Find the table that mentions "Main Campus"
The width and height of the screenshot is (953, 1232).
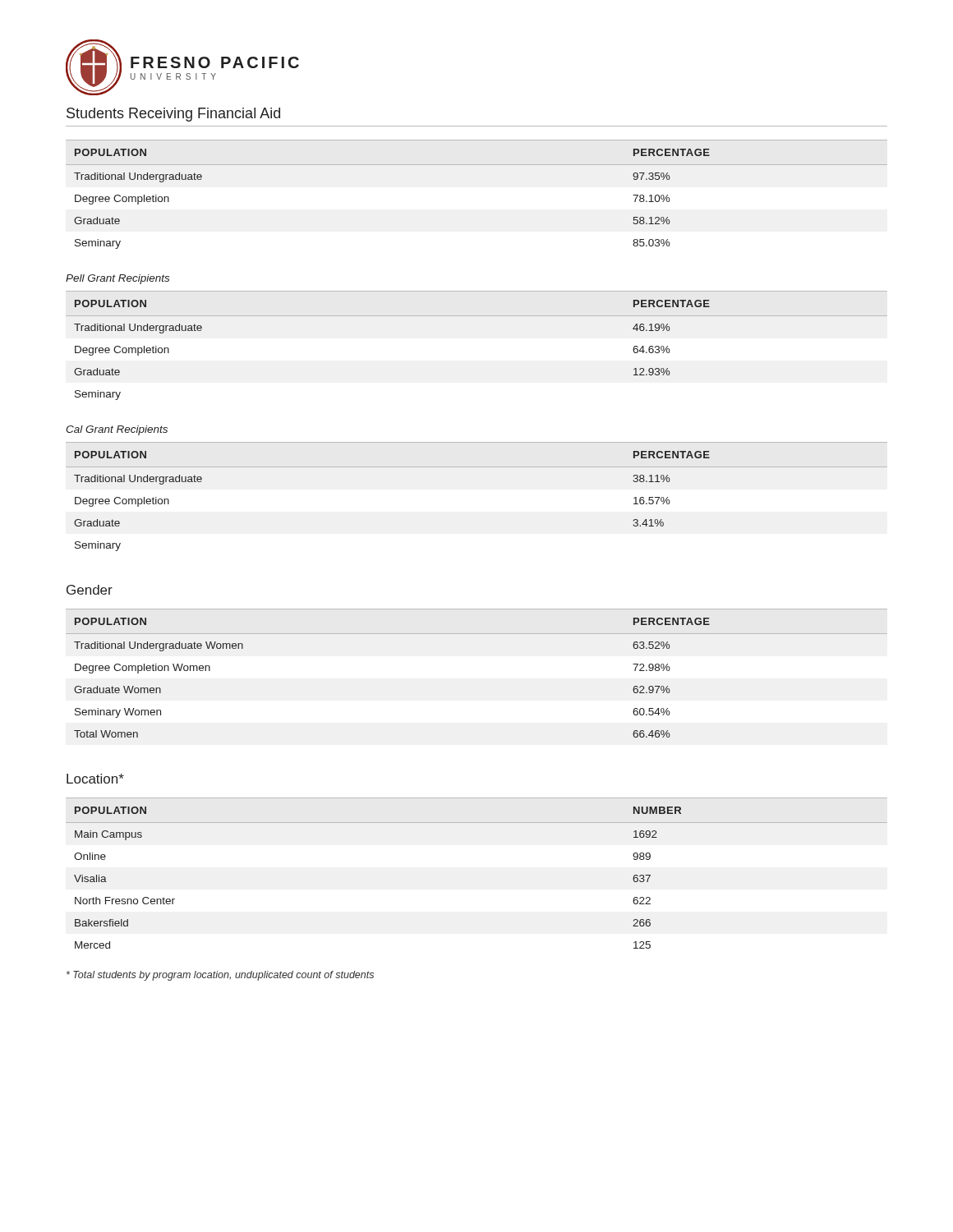pyautogui.click(x=476, y=877)
